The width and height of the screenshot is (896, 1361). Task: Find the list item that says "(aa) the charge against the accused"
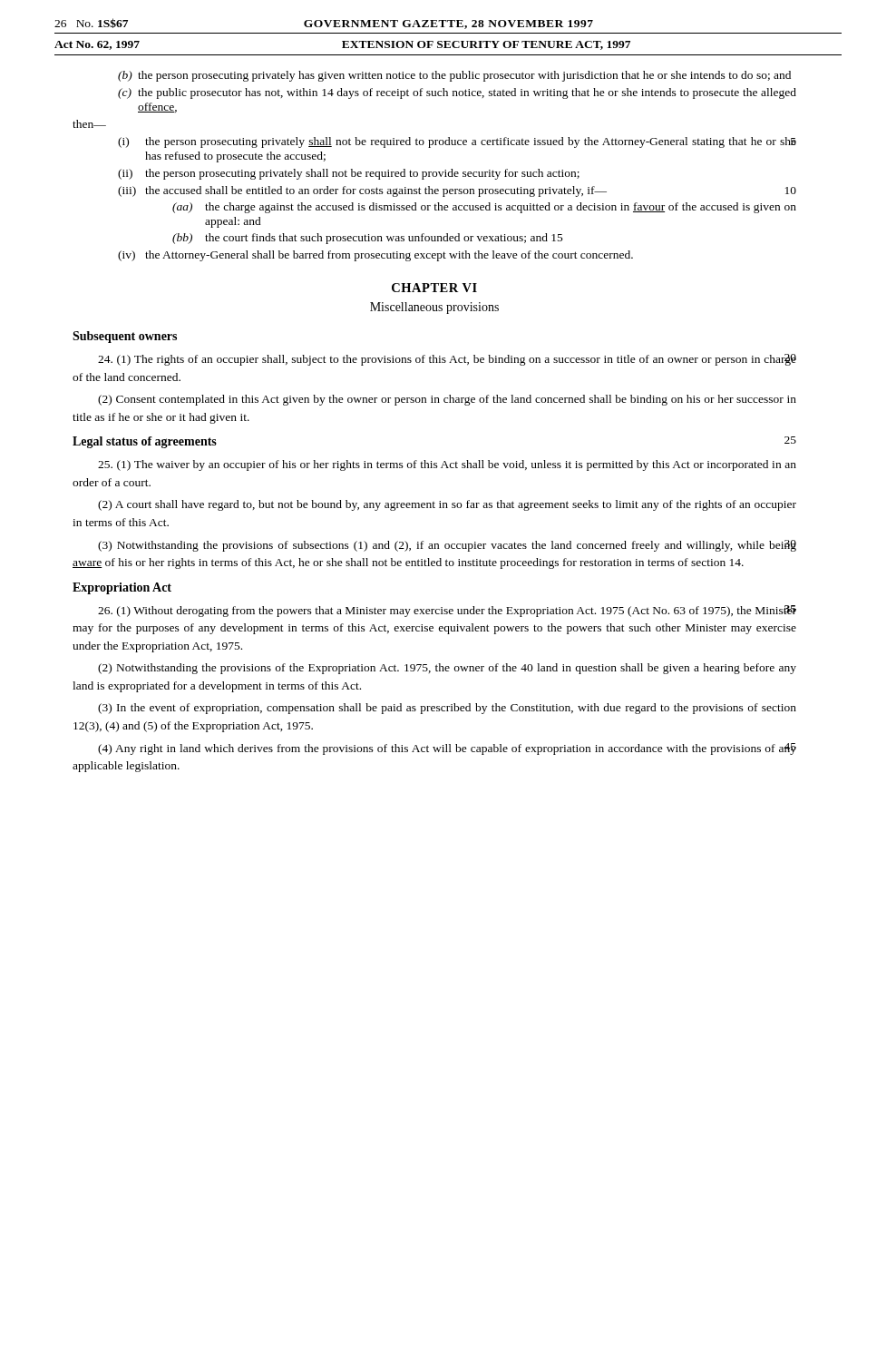484,214
